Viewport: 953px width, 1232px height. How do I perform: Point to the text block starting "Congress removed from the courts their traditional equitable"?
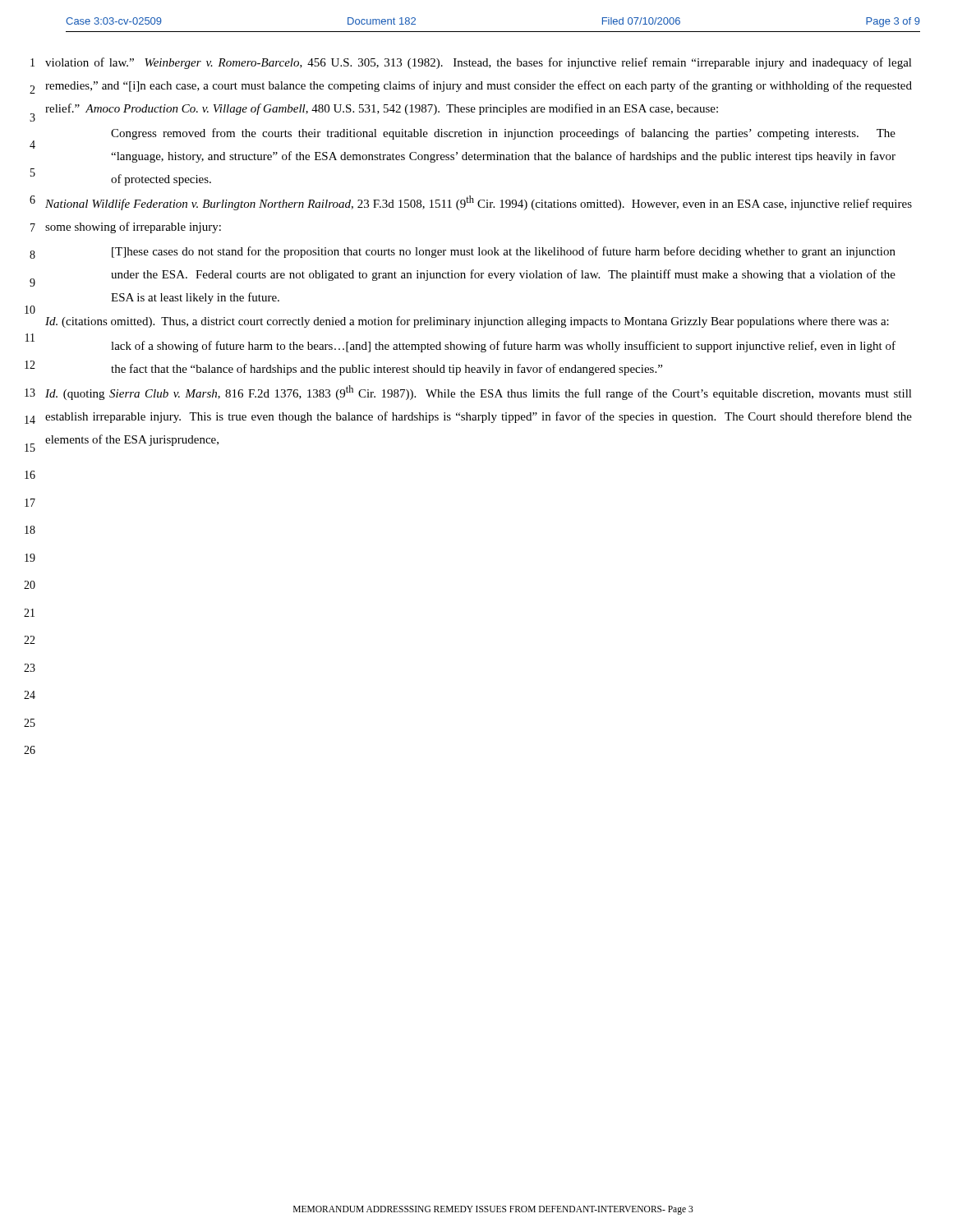pos(503,156)
